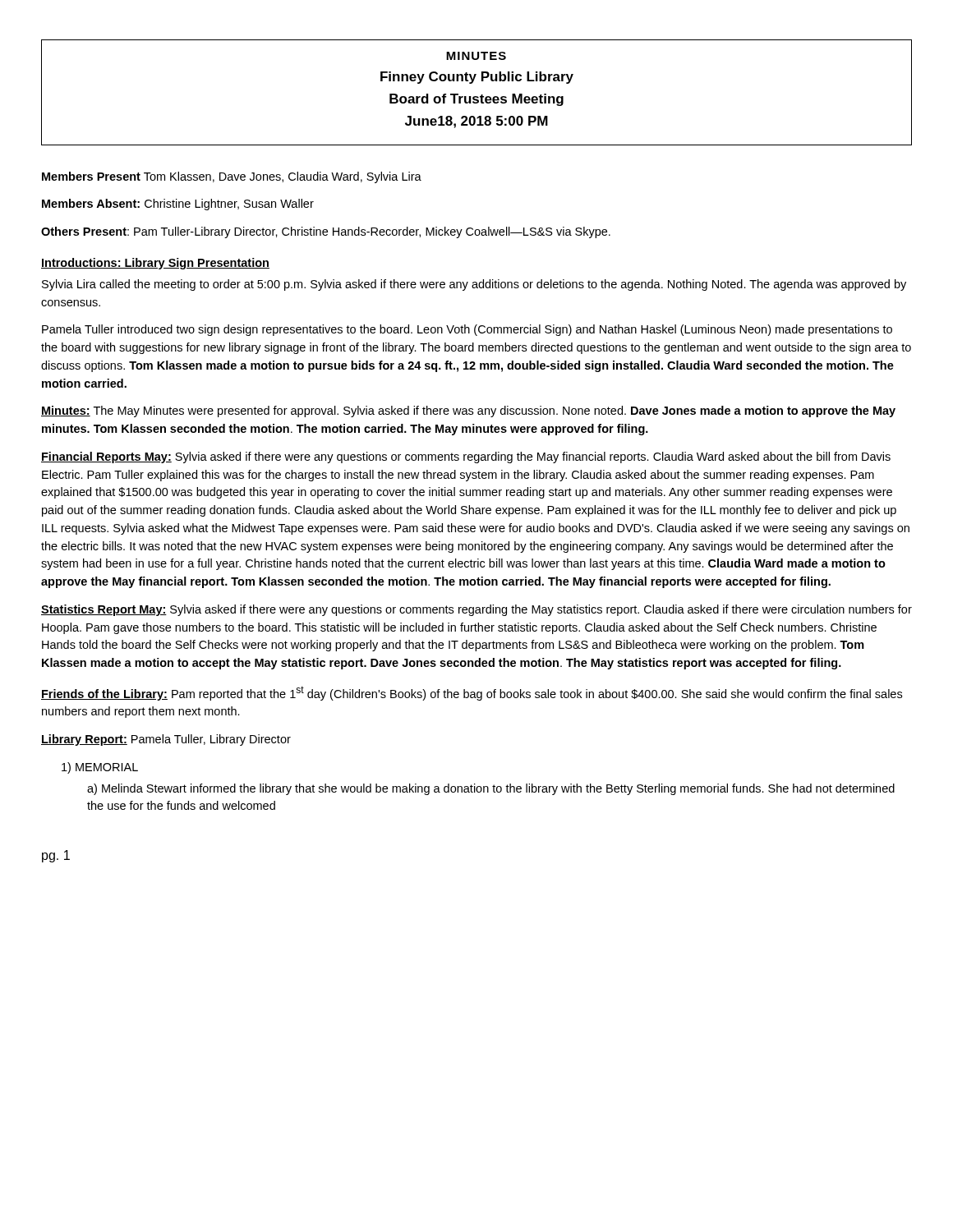Screen dimensions: 1232x953
Task: Where does it say "Introductions: Library Sign Presentation"?
Action: pos(155,263)
